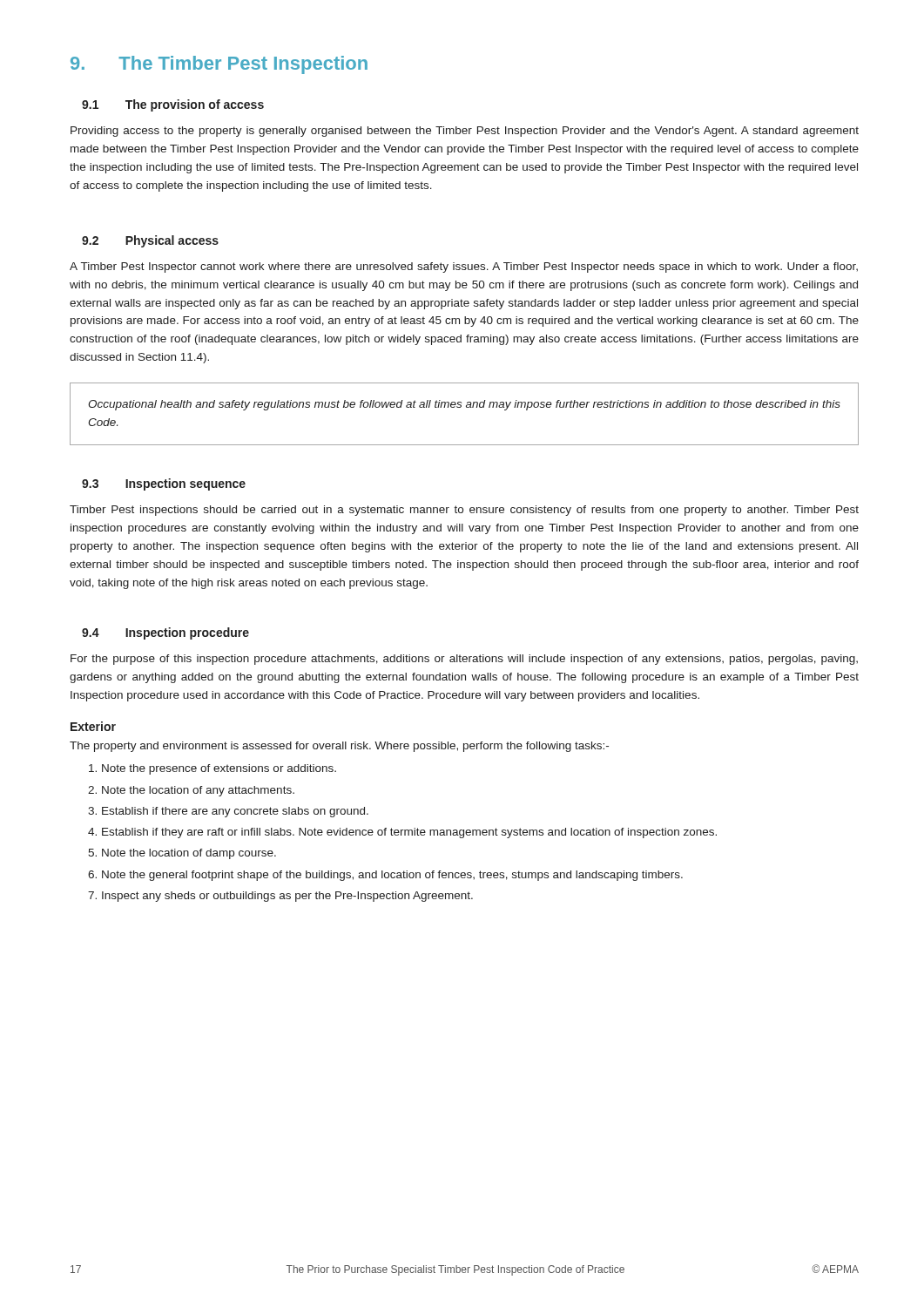Navigate to the text block starting "9. The Timber"
The image size is (924, 1307).
219,65
